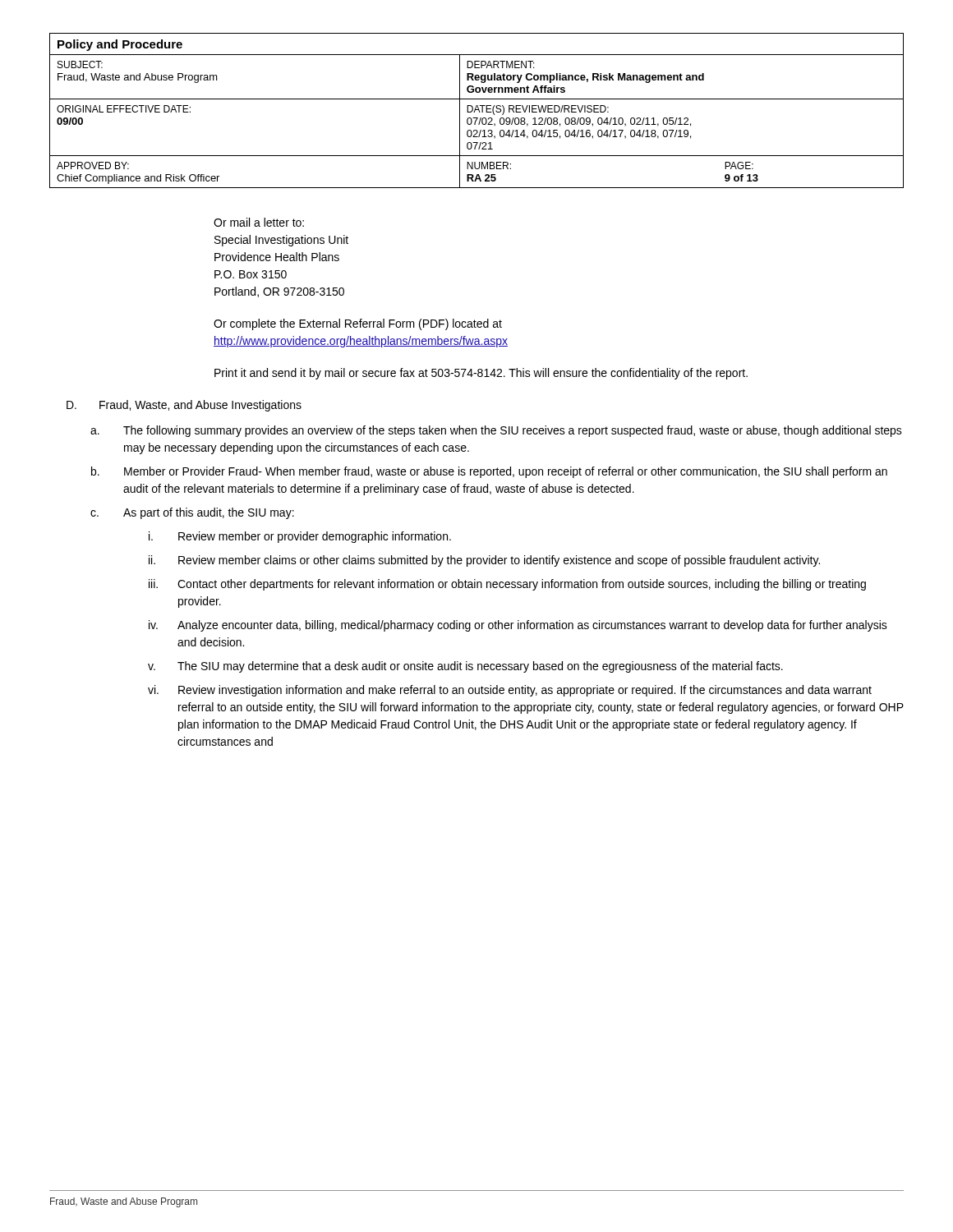The image size is (953, 1232).
Task: Find the region starting "c. As part"
Action: [192, 513]
